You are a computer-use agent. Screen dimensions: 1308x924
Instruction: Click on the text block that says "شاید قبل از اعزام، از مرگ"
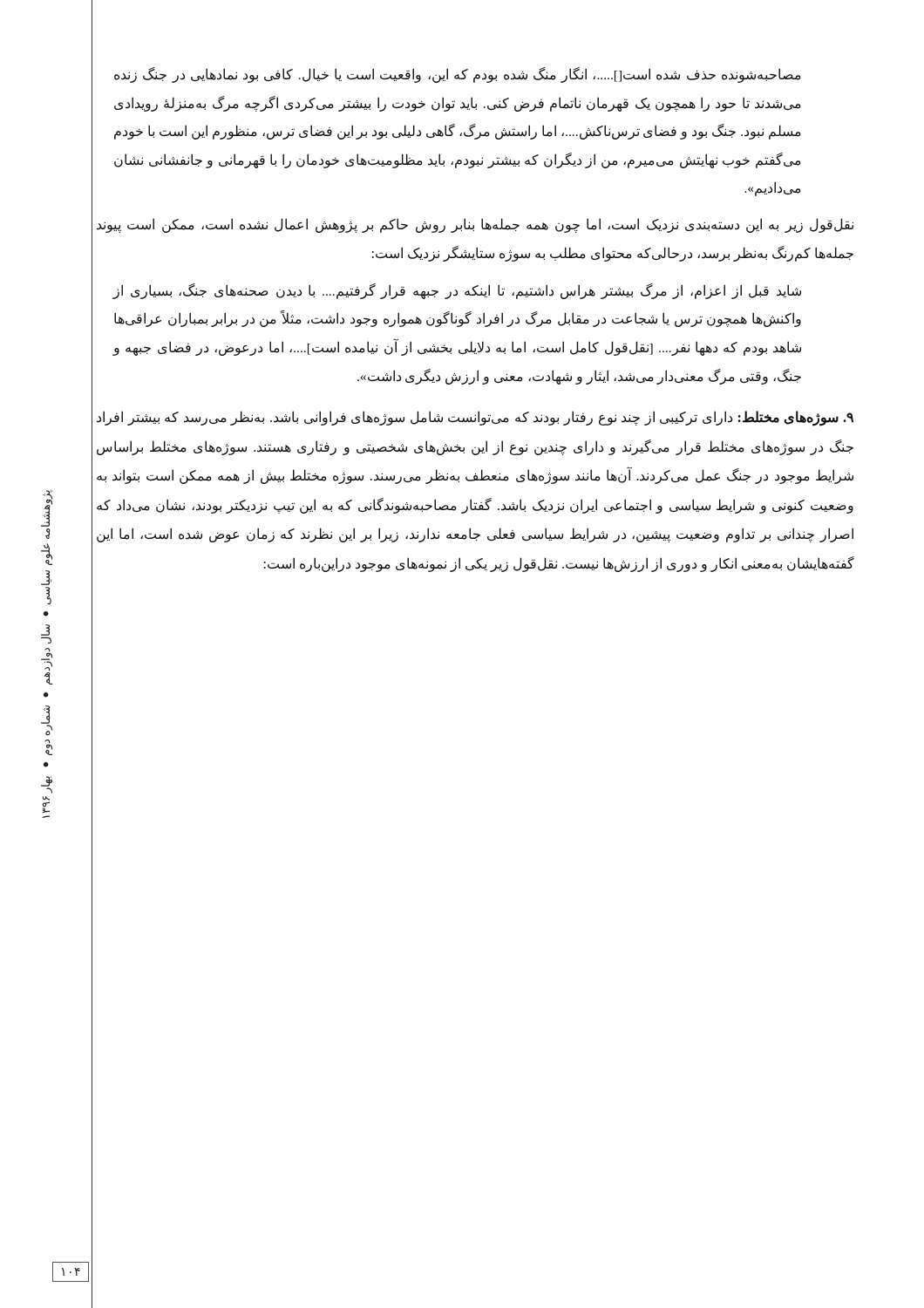pos(458,333)
